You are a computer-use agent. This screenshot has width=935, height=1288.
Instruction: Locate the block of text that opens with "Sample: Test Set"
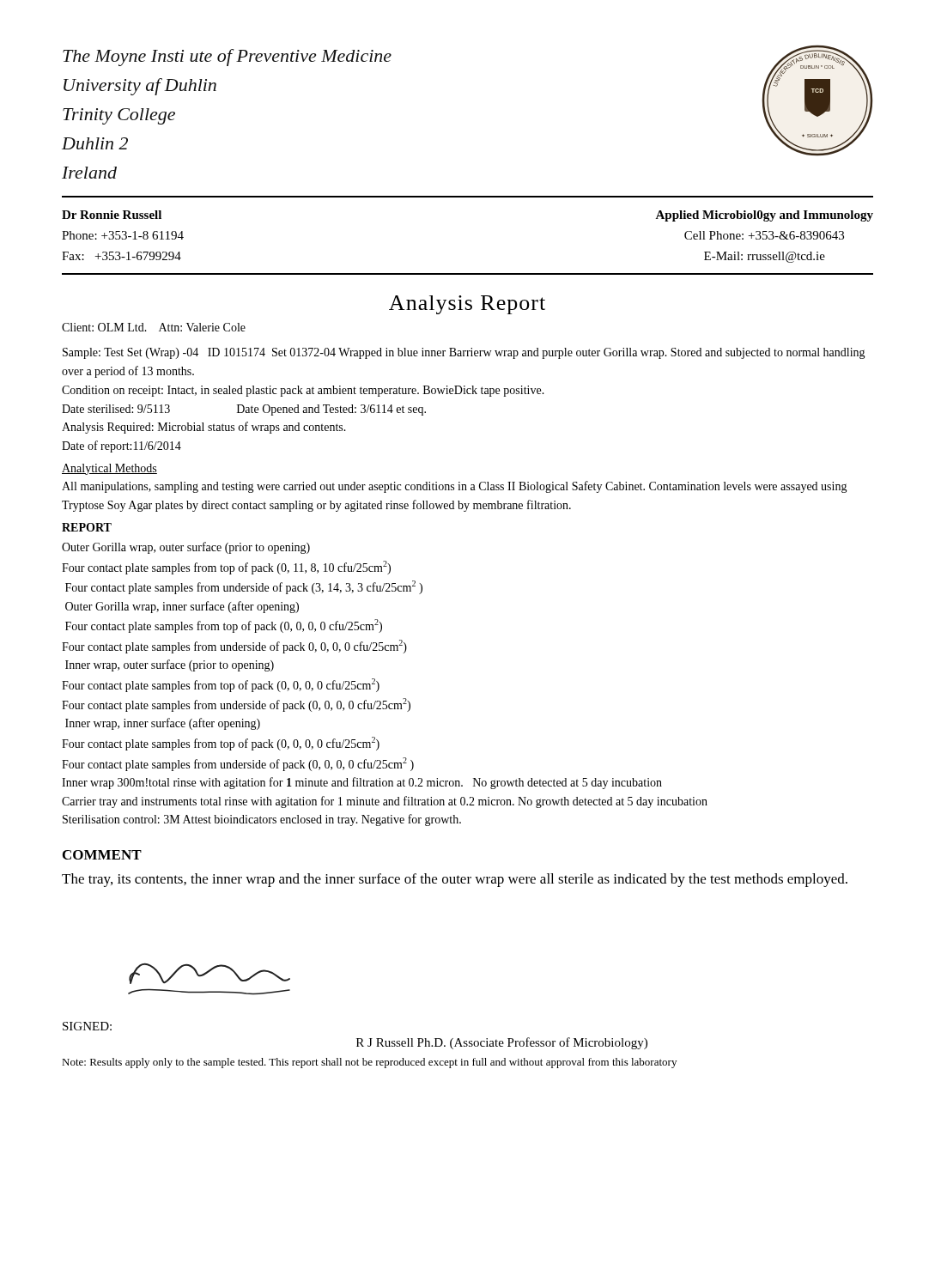pyautogui.click(x=463, y=399)
